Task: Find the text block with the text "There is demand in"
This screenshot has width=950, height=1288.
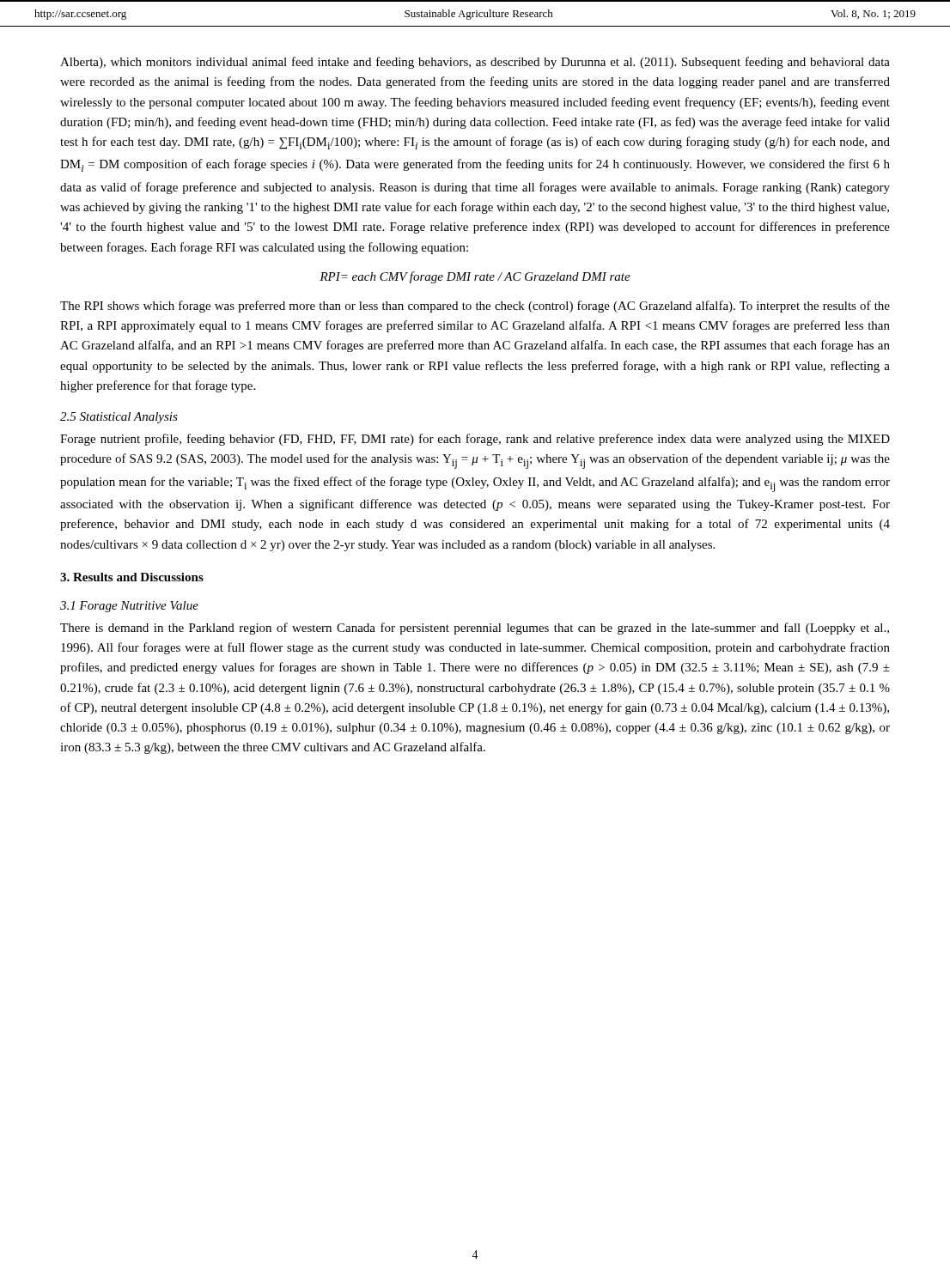Action: [475, 687]
